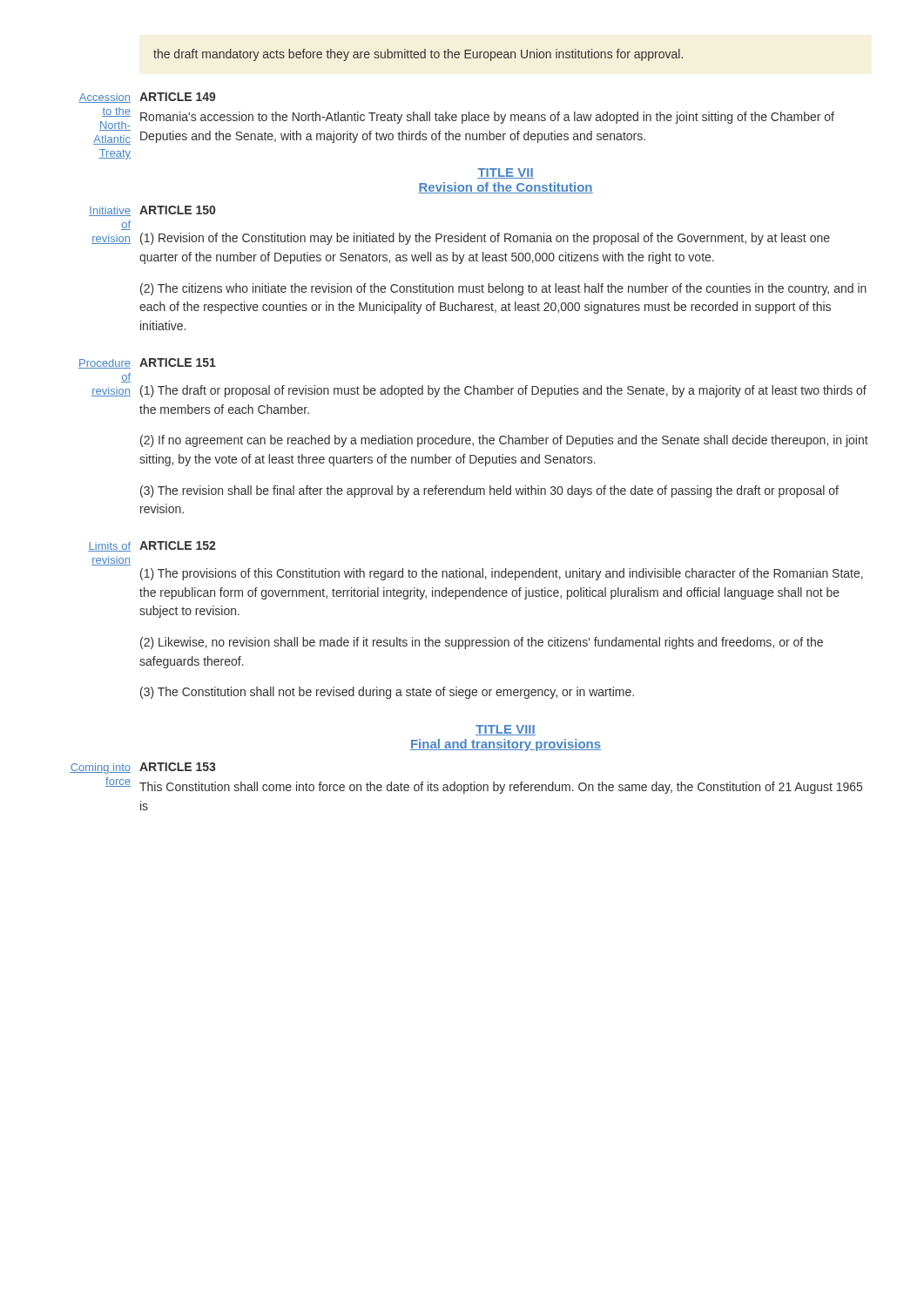This screenshot has height=1307, width=924.
Task: Where is the passage that starts "(1) Revision of the Constitution"?
Action: [506, 283]
